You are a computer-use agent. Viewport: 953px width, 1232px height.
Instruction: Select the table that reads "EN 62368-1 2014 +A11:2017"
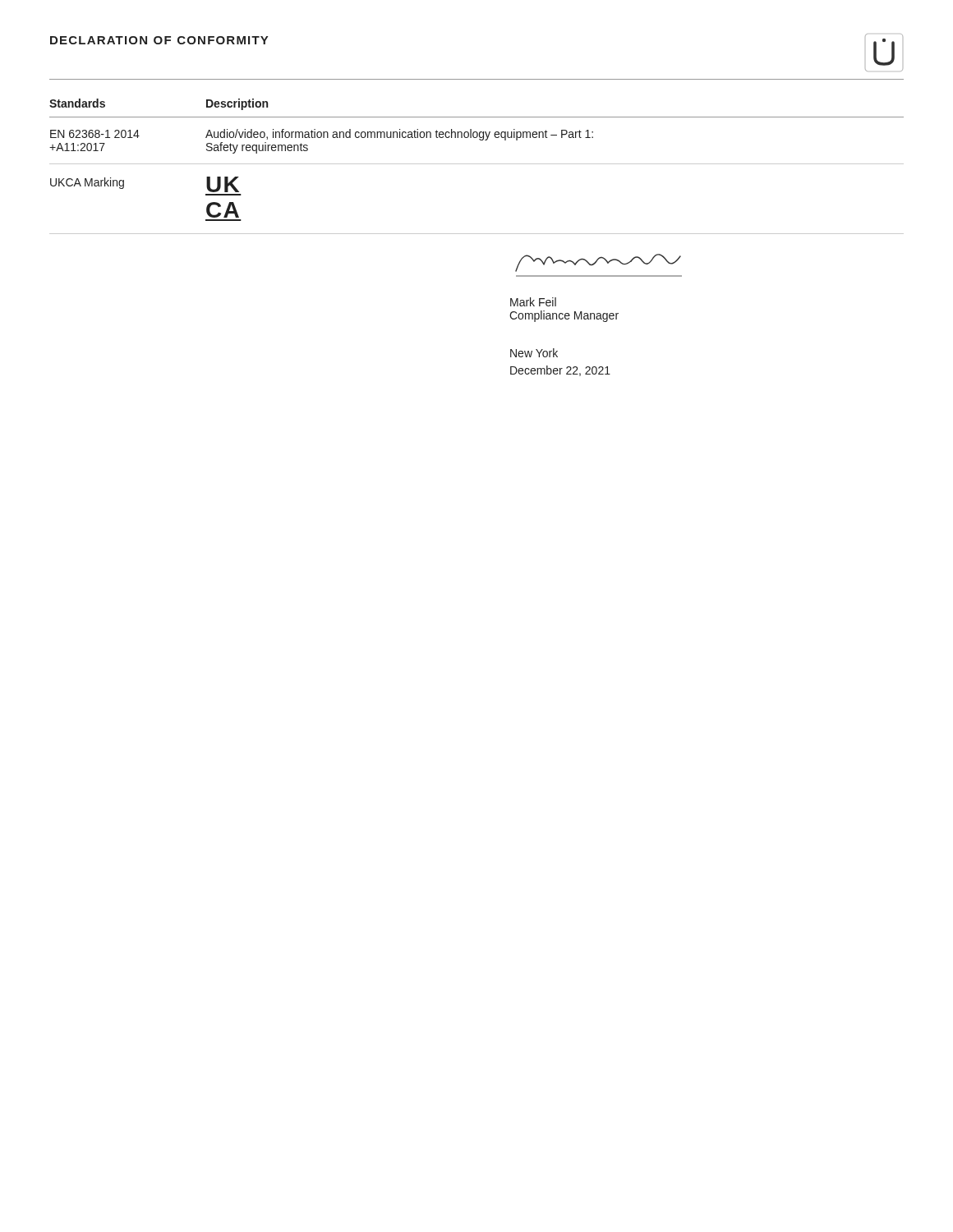pyautogui.click(x=476, y=162)
